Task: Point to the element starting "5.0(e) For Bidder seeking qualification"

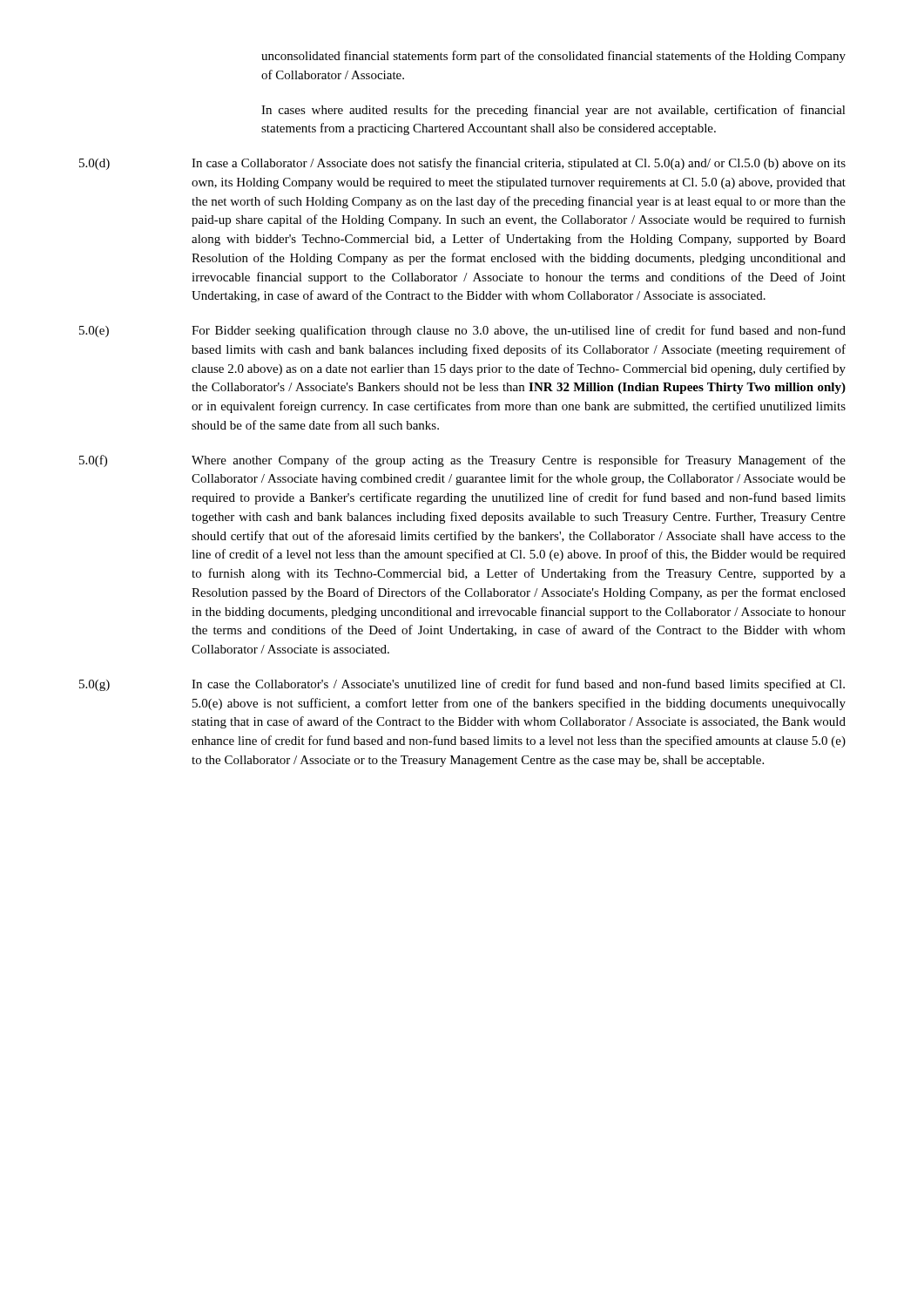Action: point(462,378)
